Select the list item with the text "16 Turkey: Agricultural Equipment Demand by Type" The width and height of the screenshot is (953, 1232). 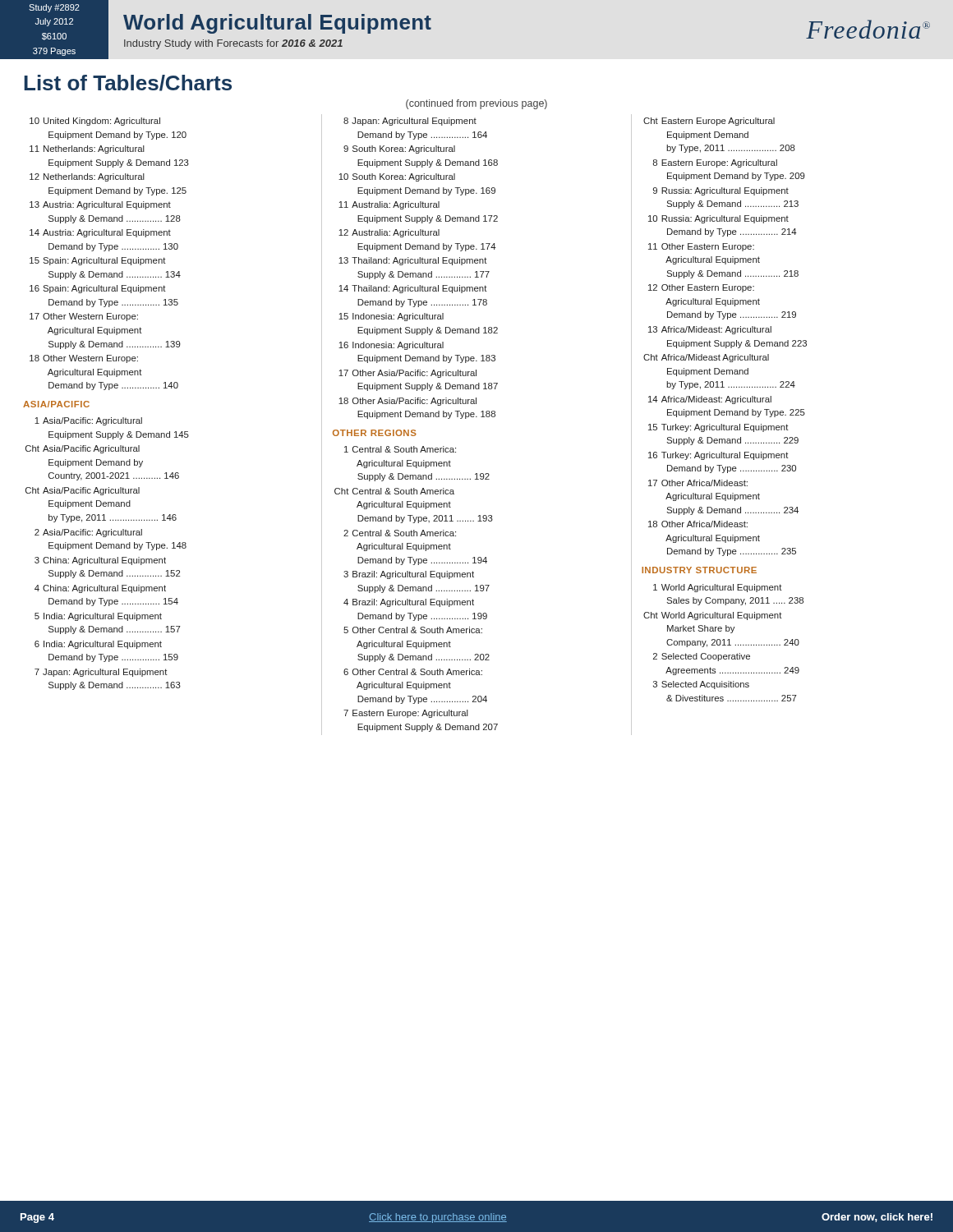click(719, 462)
